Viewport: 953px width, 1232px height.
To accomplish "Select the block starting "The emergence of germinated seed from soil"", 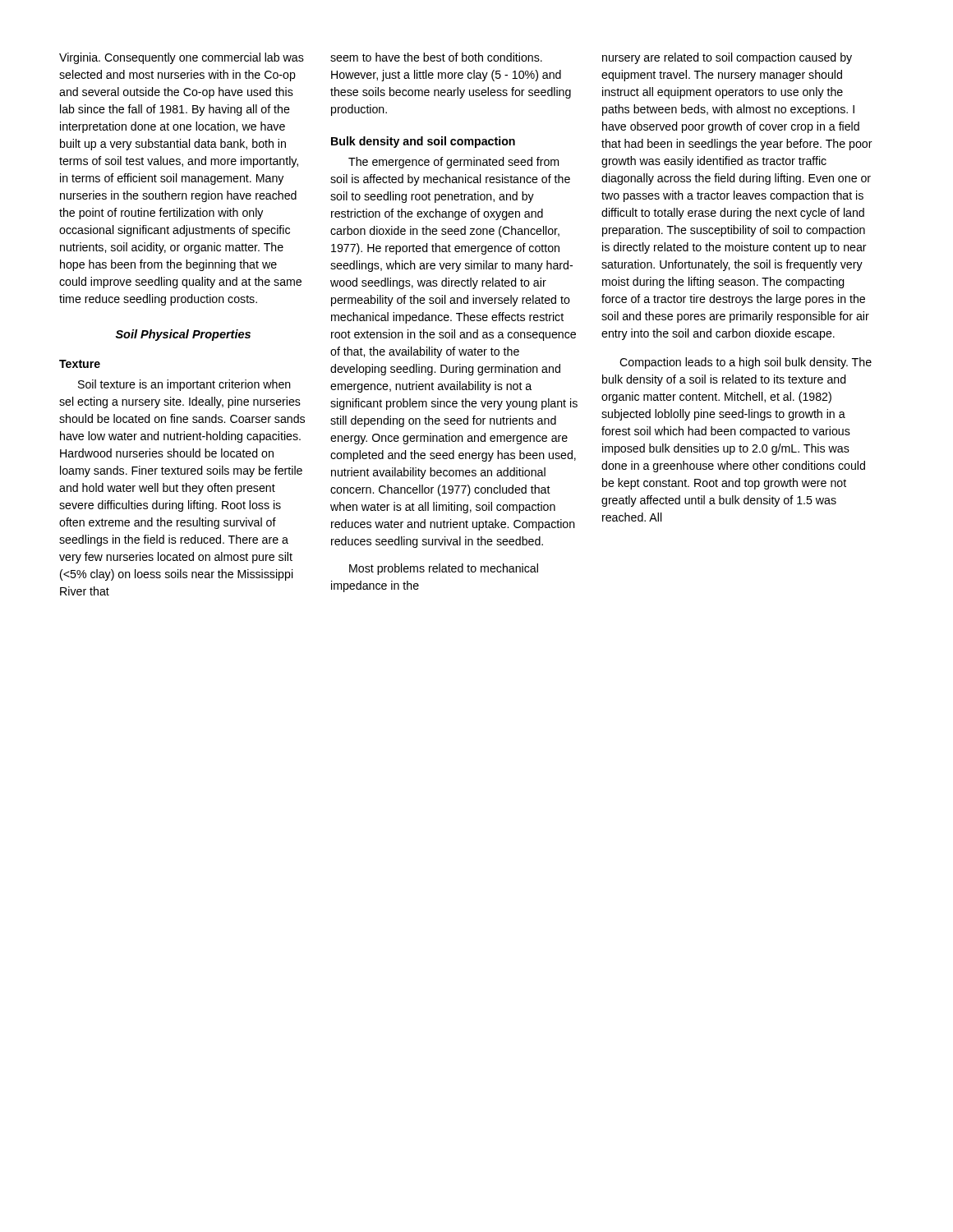I will click(x=454, y=352).
